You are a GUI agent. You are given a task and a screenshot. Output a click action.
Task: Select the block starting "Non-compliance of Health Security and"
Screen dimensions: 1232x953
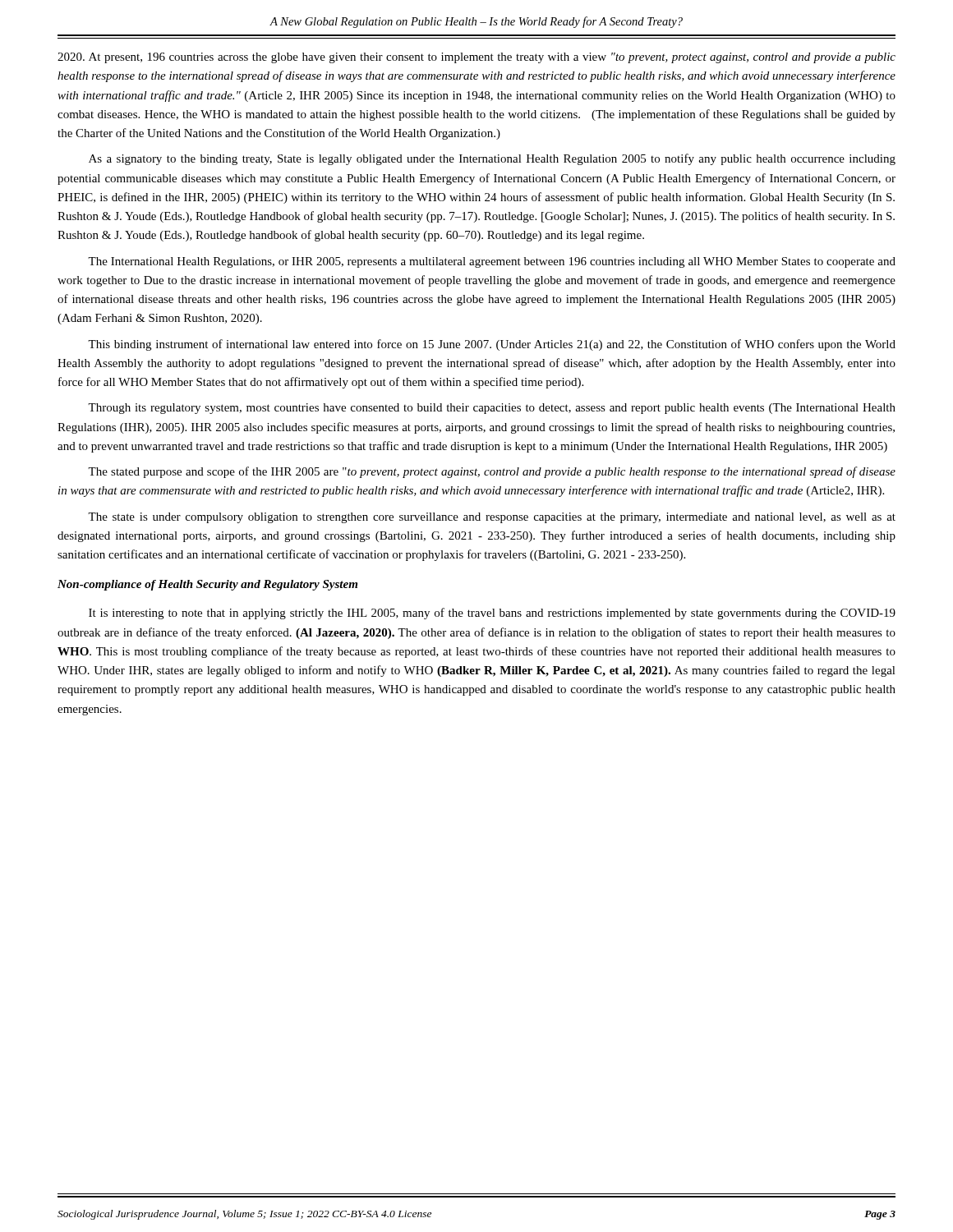207,585
